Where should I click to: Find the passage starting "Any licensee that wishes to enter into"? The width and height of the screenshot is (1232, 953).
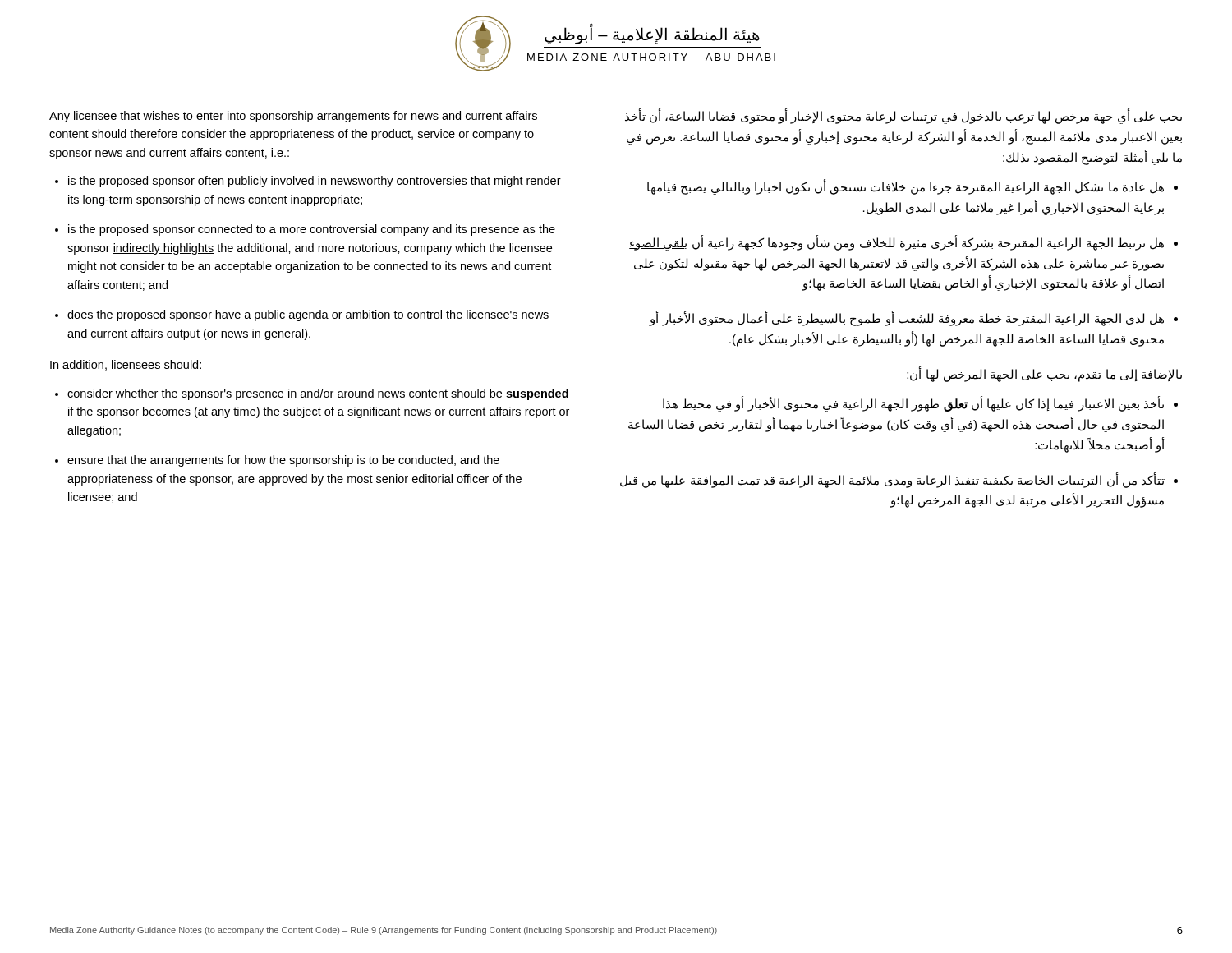309,135
